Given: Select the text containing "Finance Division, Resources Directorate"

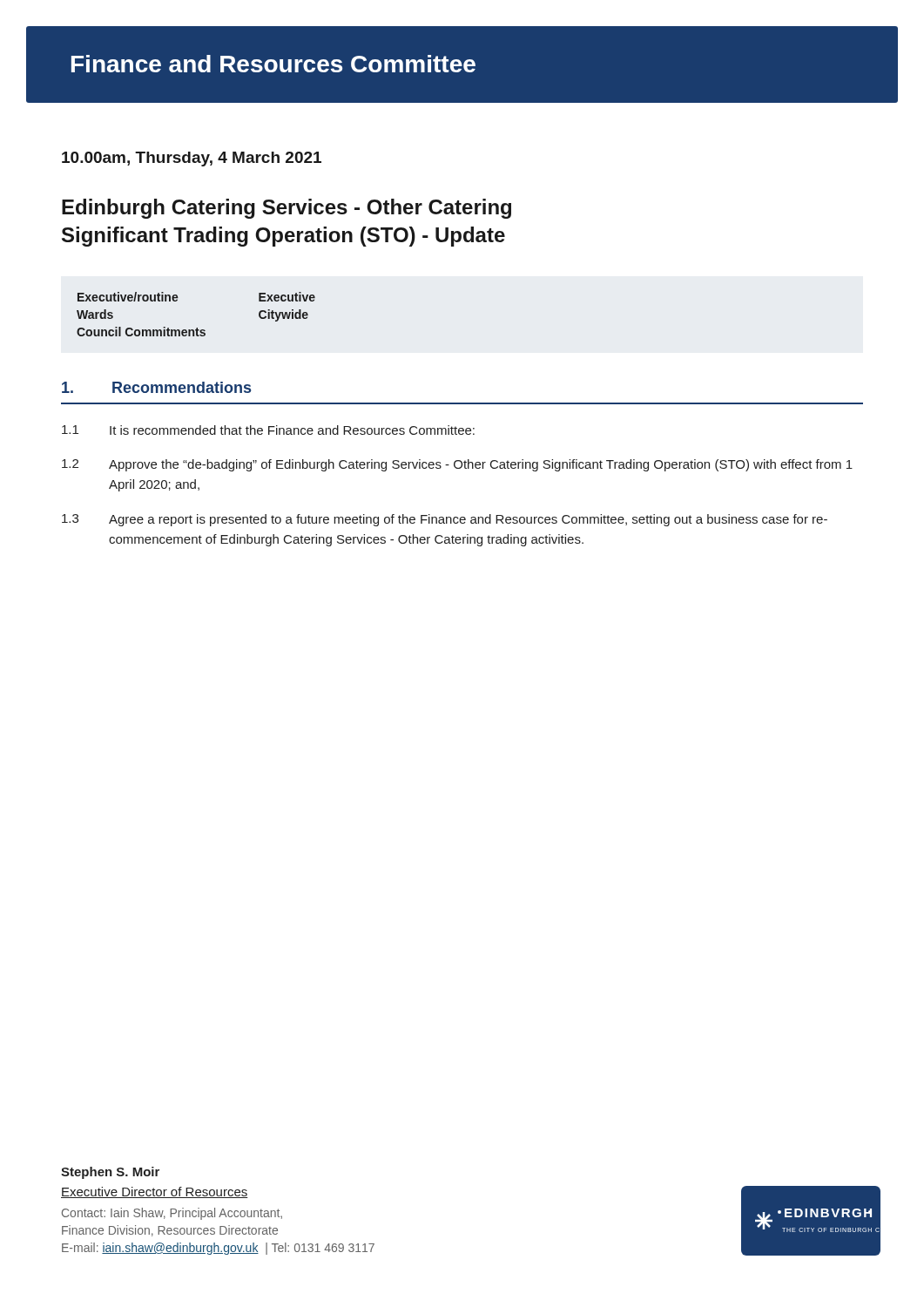Looking at the screenshot, I should pos(170,1230).
